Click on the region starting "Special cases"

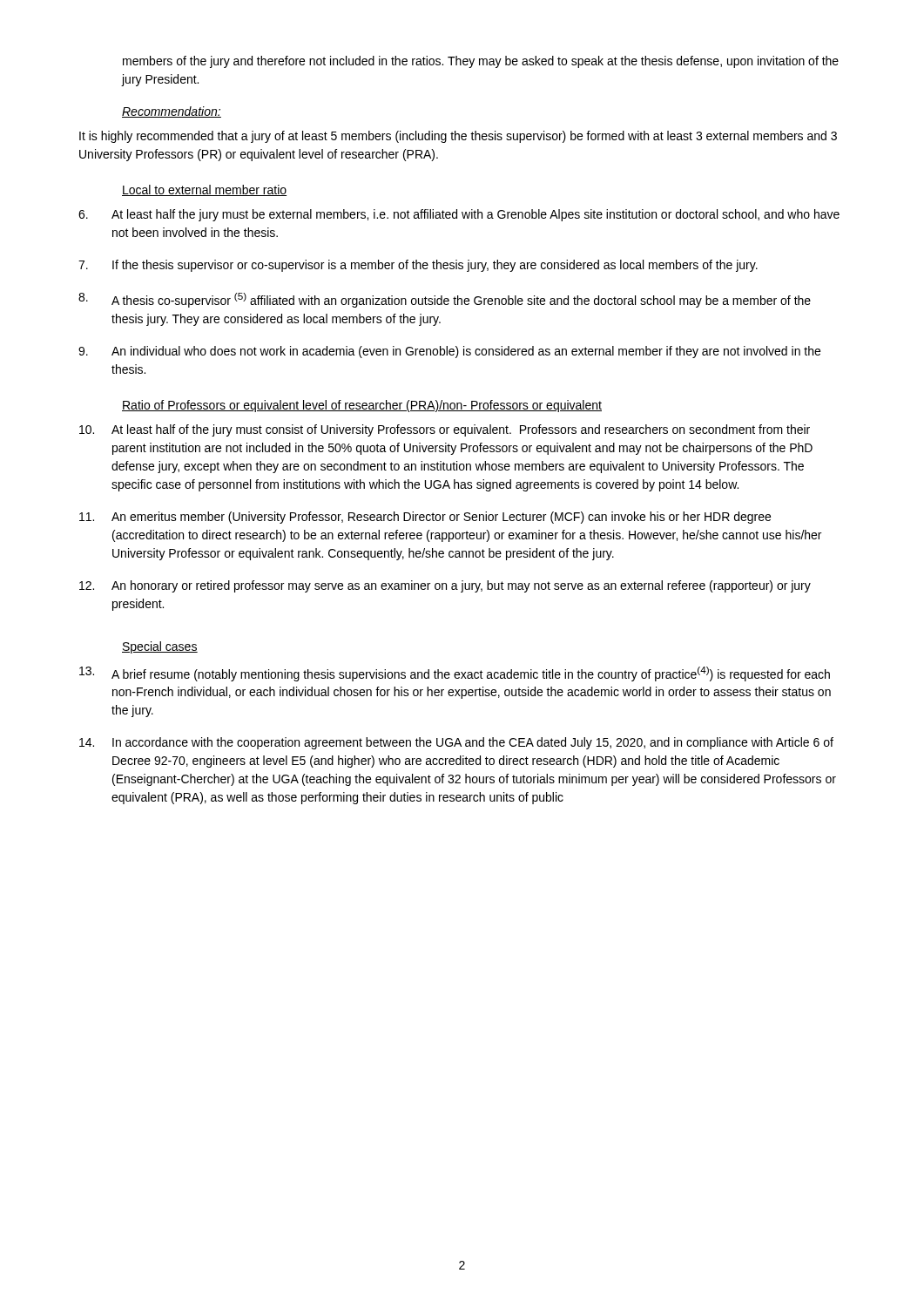(160, 646)
